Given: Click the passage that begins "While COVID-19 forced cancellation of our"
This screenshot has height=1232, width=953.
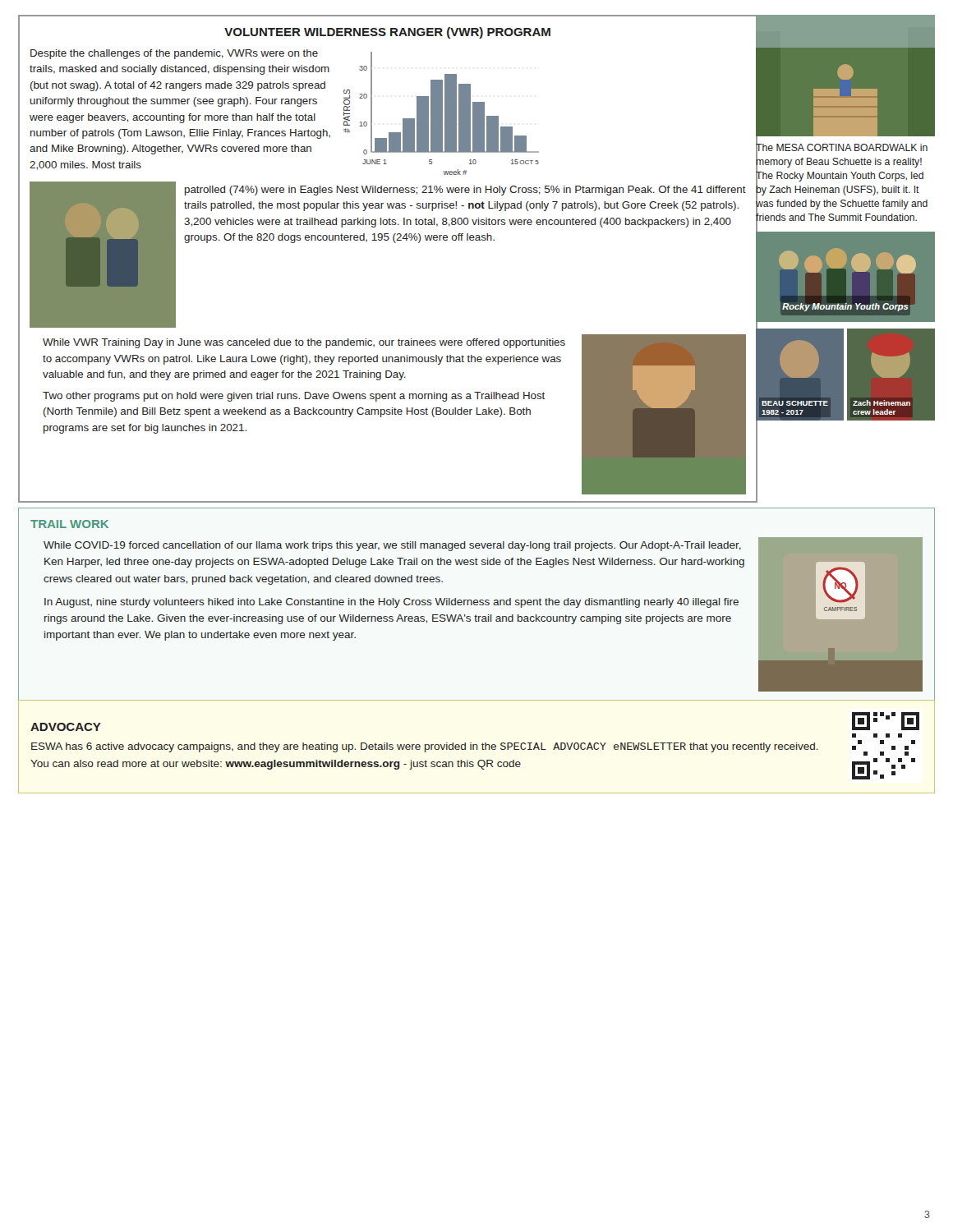Looking at the screenshot, I should pyautogui.click(x=395, y=590).
